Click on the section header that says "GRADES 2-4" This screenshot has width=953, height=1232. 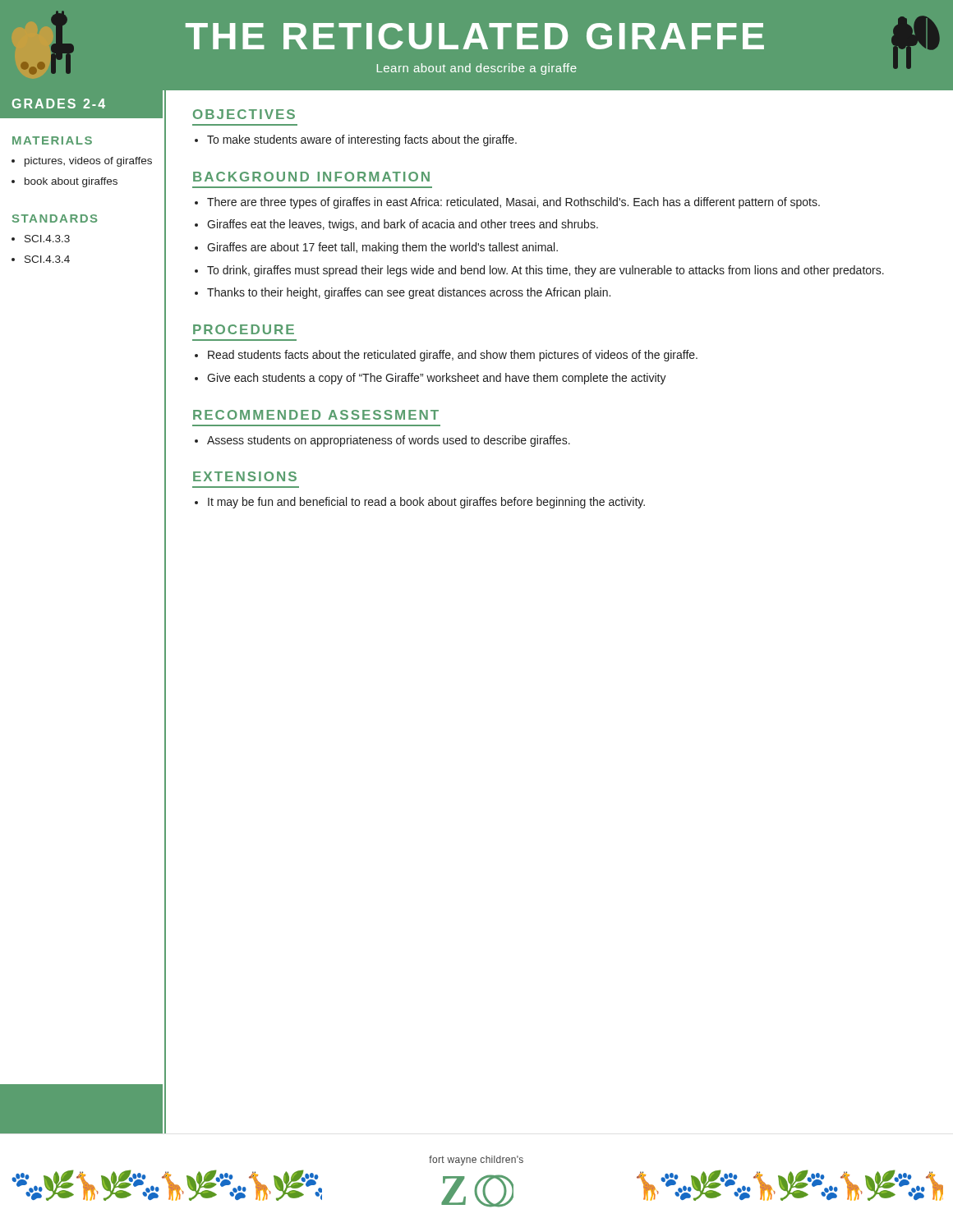[x=59, y=104]
